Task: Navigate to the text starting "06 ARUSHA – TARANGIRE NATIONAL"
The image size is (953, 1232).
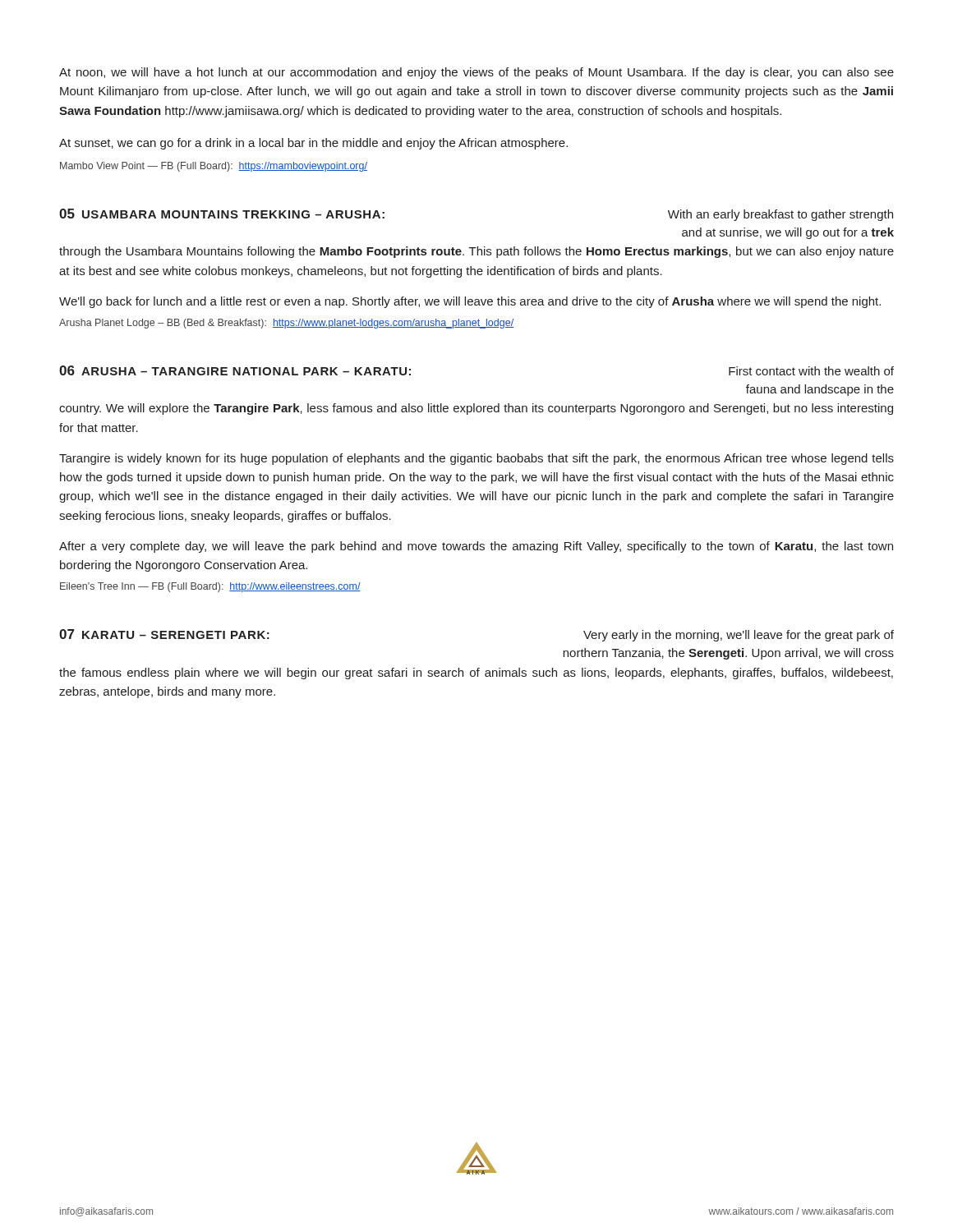Action: [236, 370]
